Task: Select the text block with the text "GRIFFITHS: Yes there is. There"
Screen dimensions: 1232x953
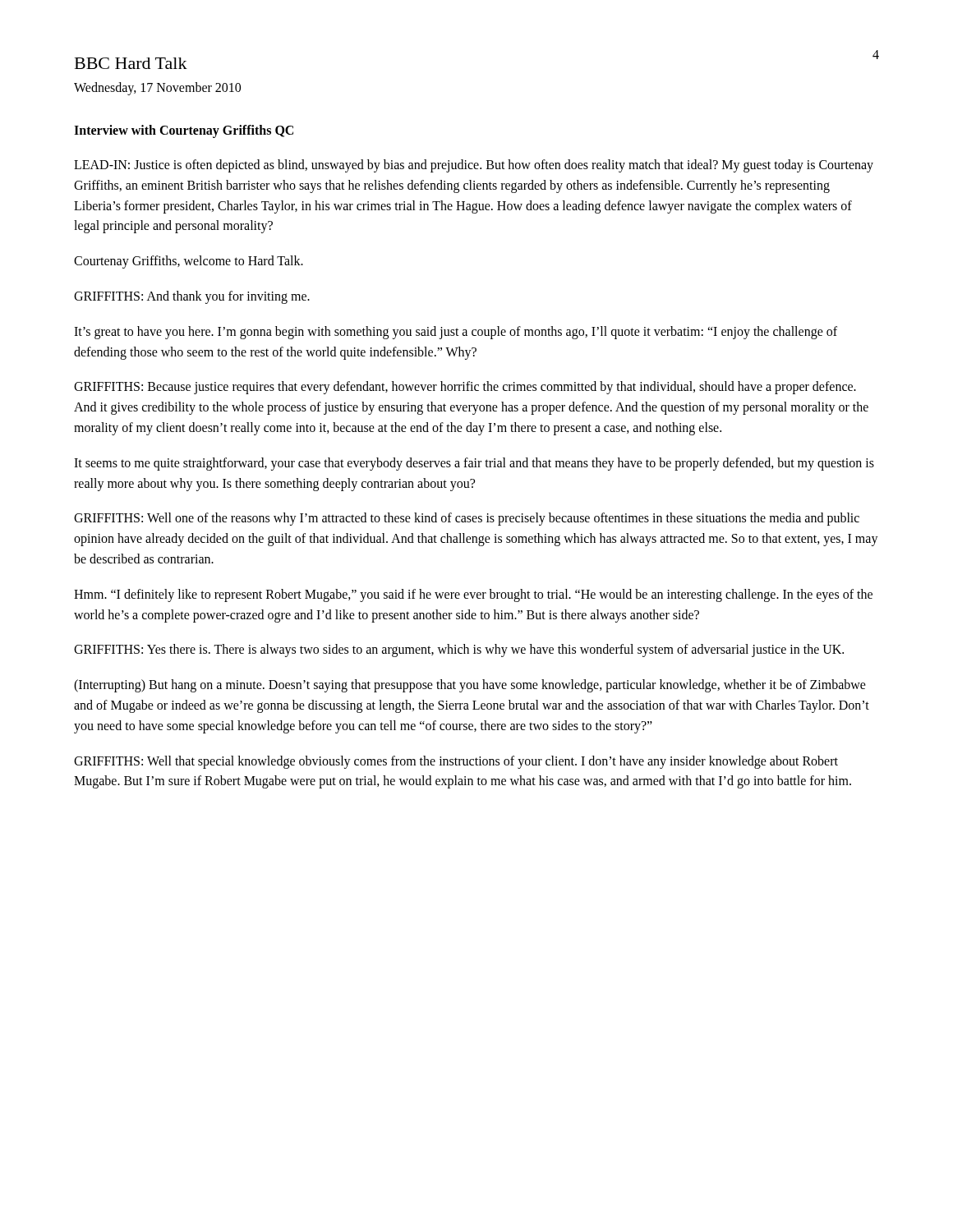Action: point(459,650)
